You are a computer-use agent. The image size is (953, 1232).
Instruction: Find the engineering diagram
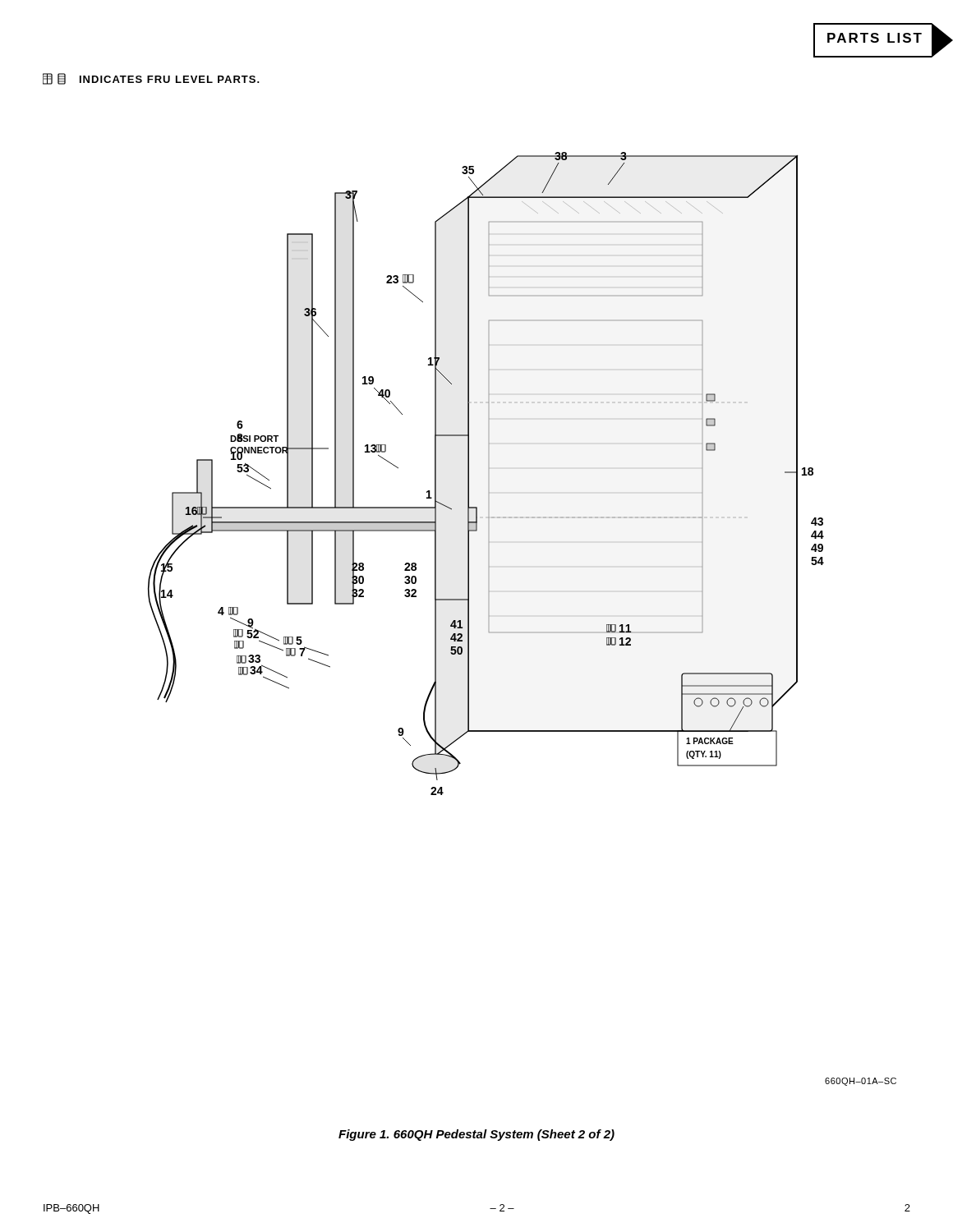click(x=476, y=464)
